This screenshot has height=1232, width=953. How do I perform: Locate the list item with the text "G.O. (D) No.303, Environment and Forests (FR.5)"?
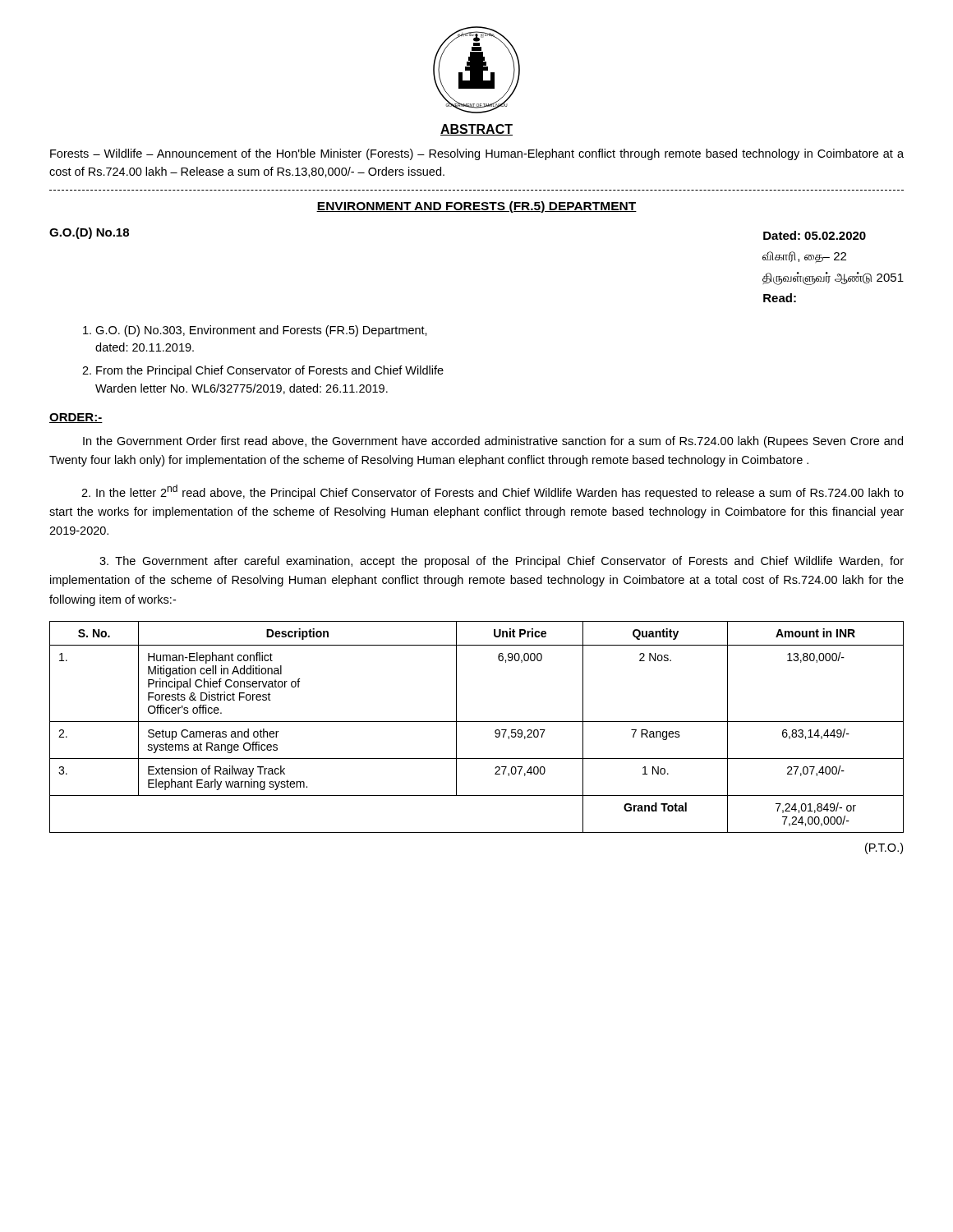[255, 339]
